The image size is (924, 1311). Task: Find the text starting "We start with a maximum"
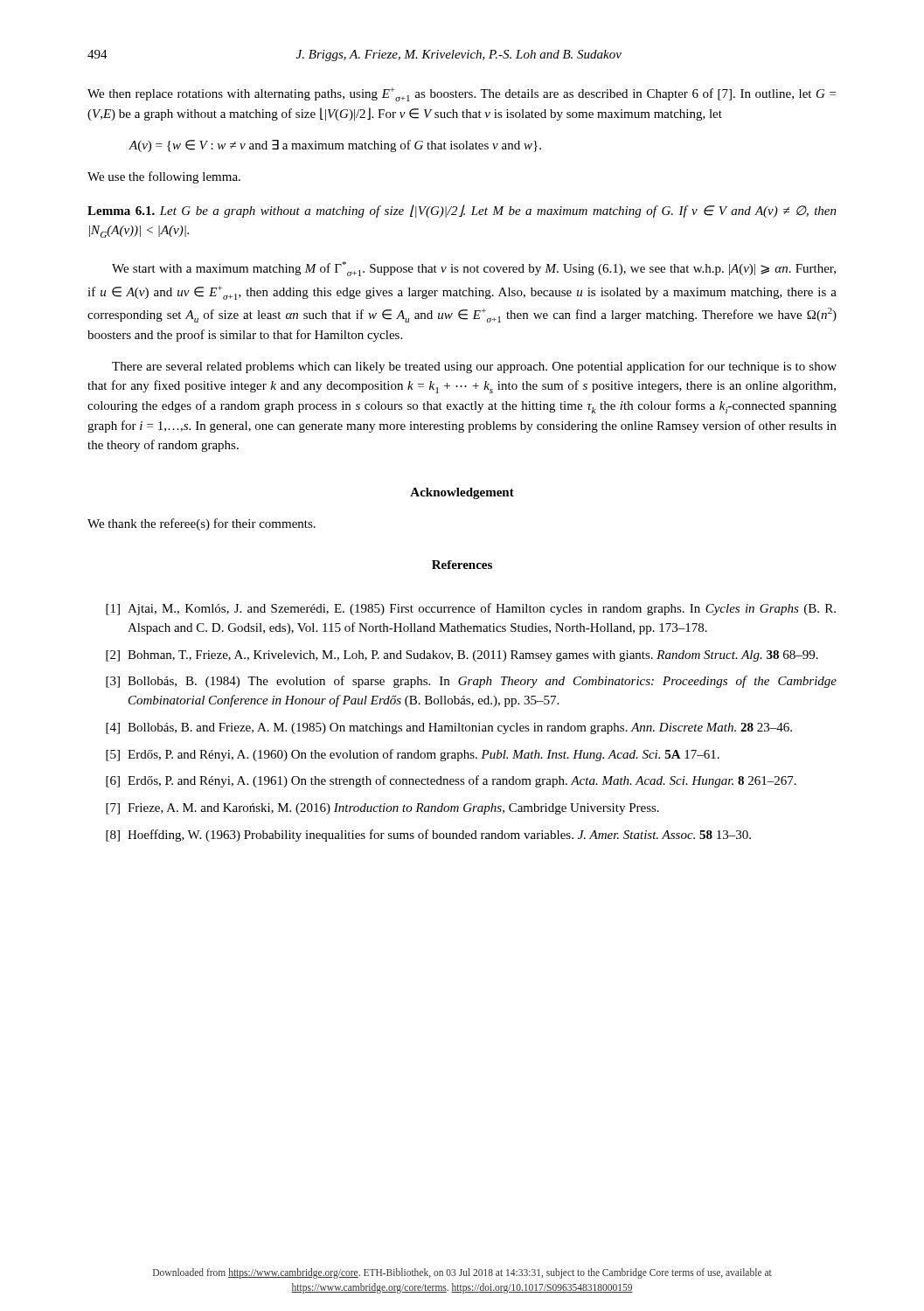[x=462, y=356]
